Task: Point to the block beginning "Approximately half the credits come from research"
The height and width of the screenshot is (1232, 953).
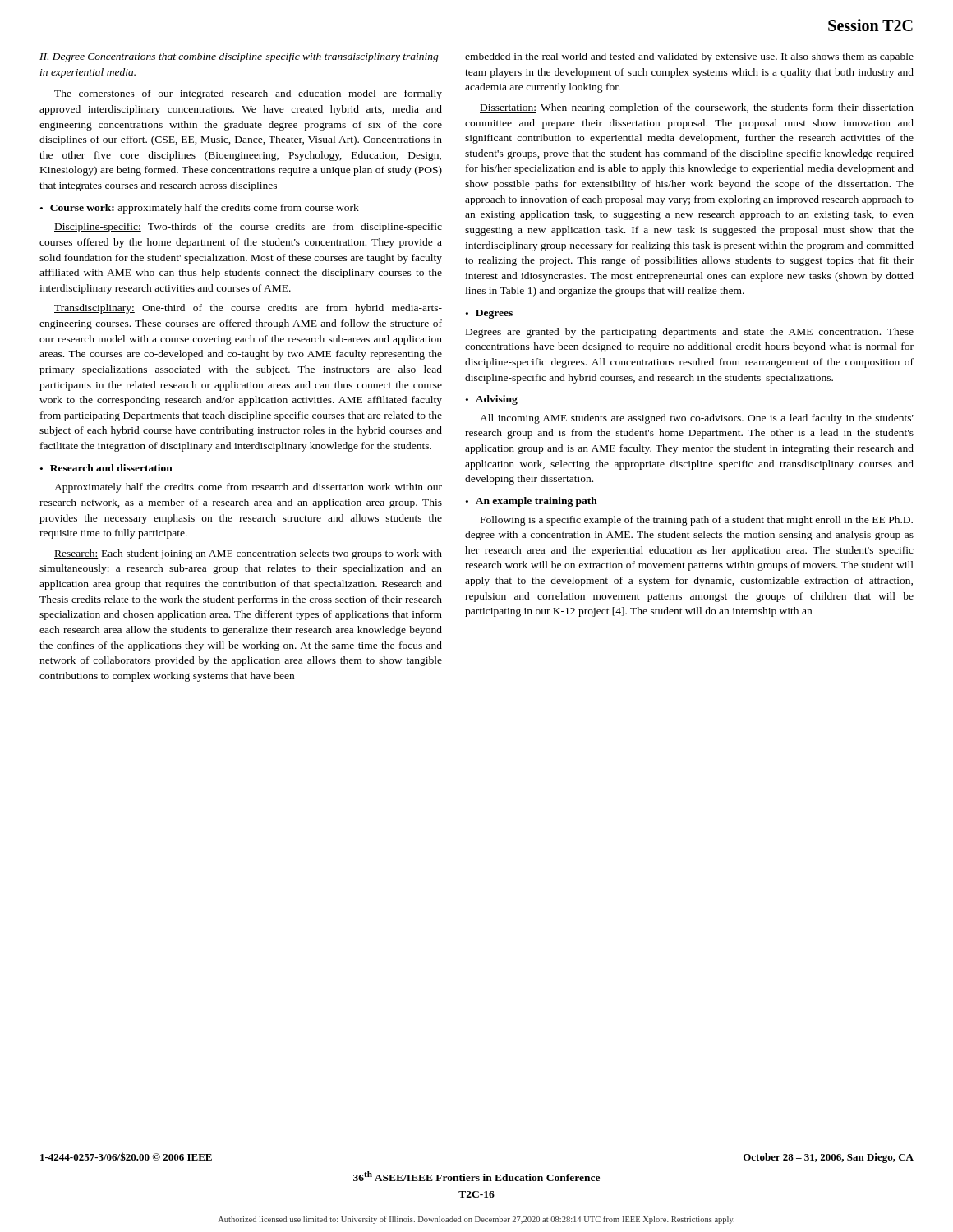Action: pos(241,582)
